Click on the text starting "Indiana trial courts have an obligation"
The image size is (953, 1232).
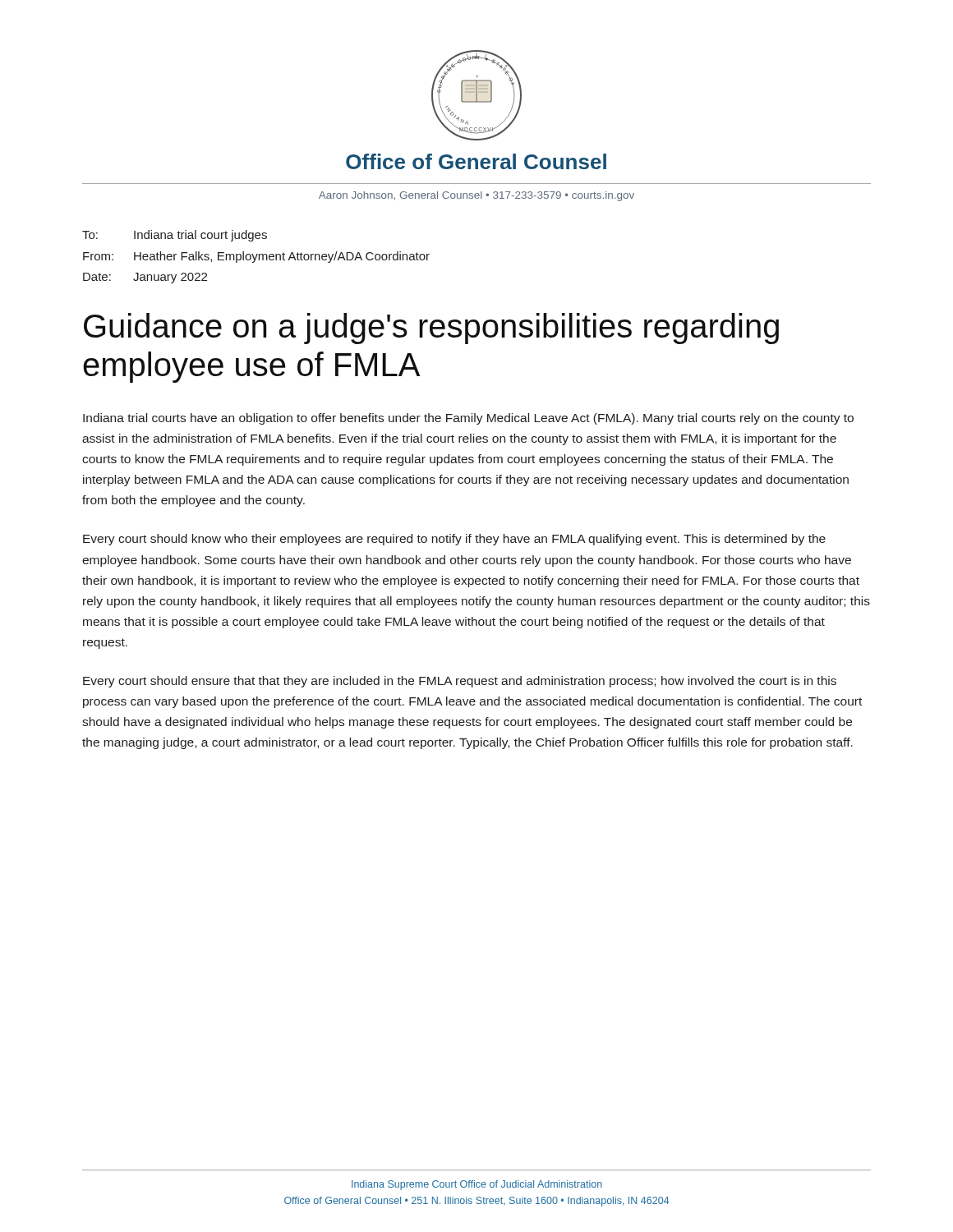[x=476, y=459]
